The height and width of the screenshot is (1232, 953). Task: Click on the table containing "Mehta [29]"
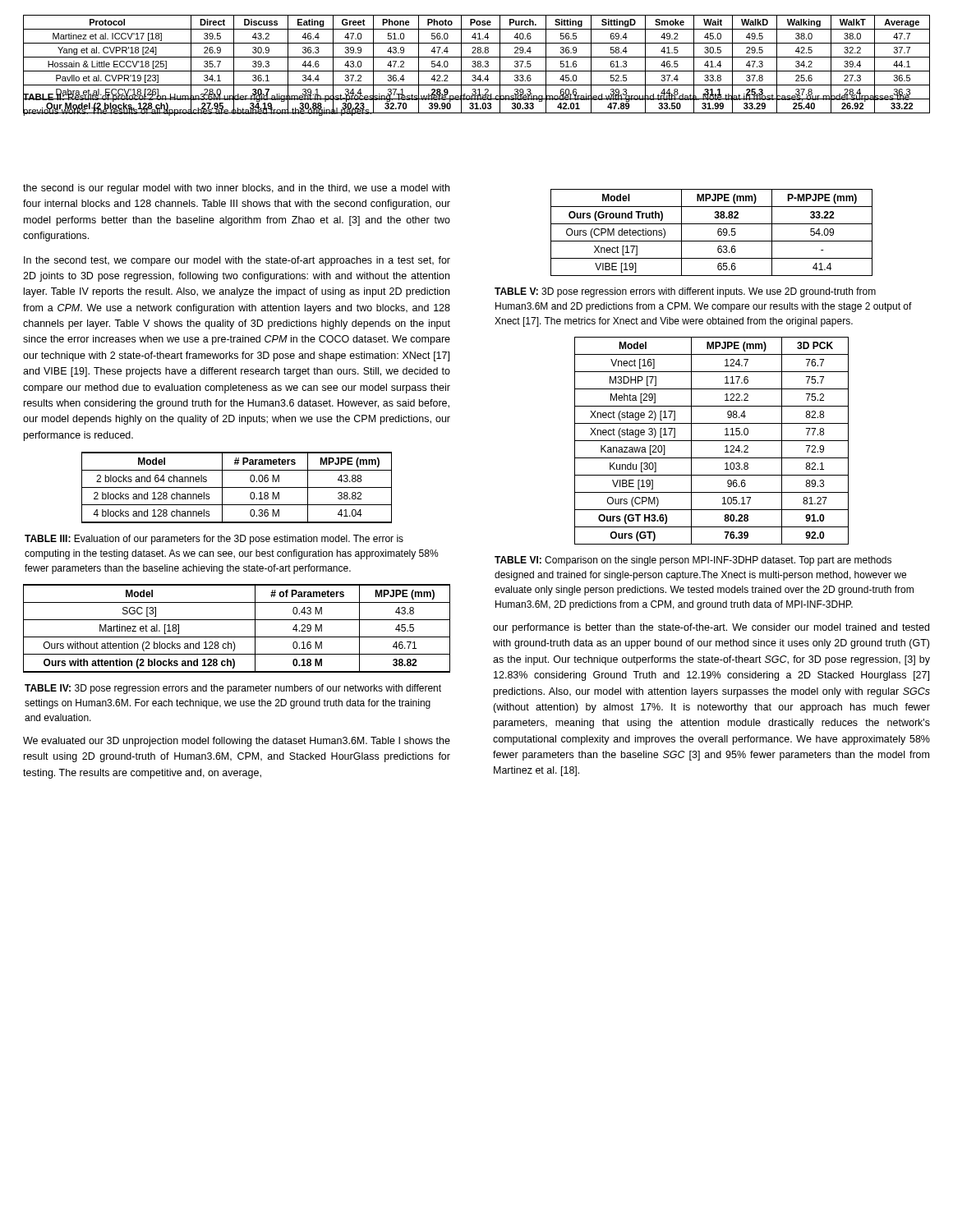tap(711, 441)
